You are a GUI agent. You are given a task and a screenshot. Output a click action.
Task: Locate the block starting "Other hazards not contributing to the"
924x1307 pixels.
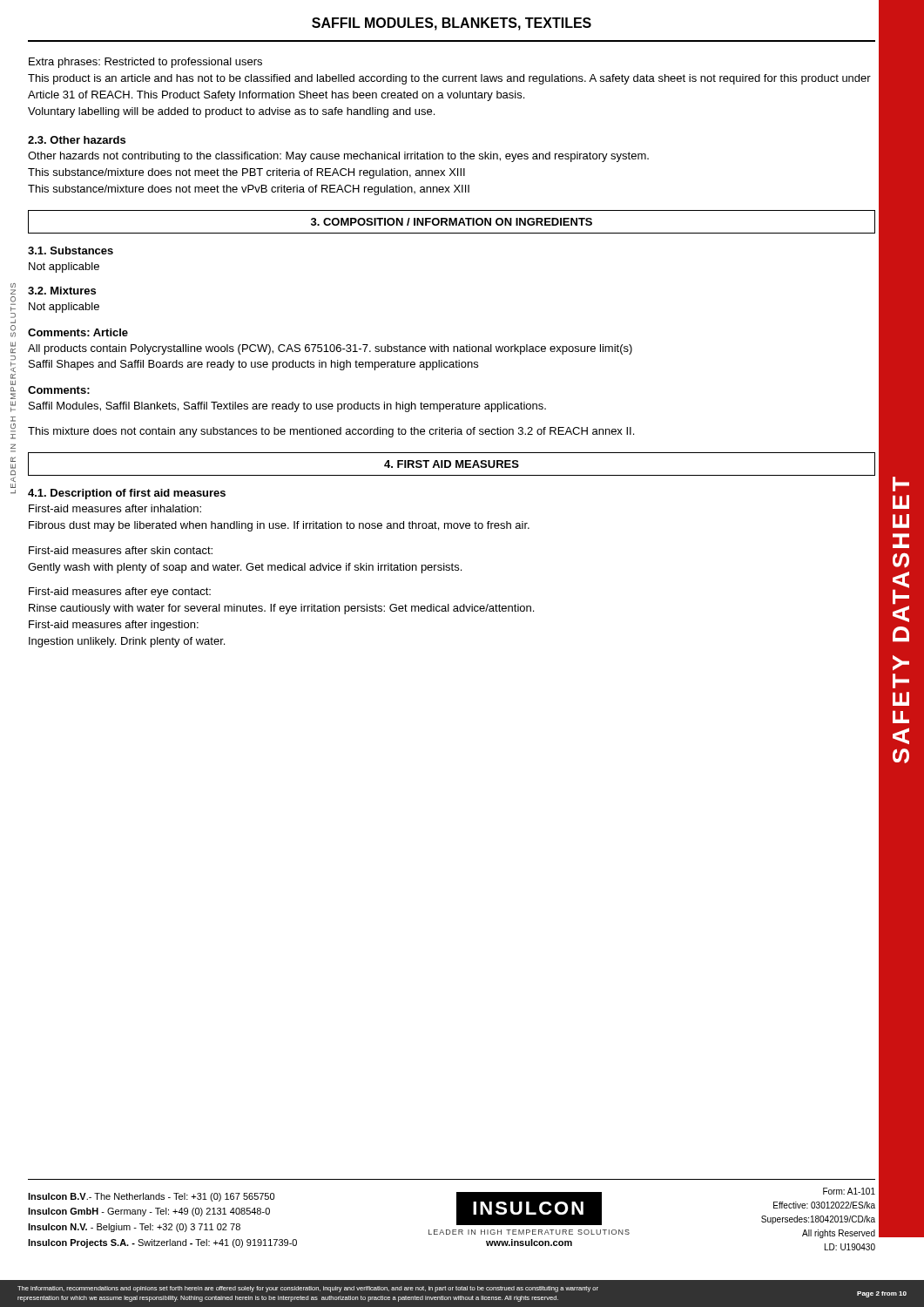click(339, 172)
